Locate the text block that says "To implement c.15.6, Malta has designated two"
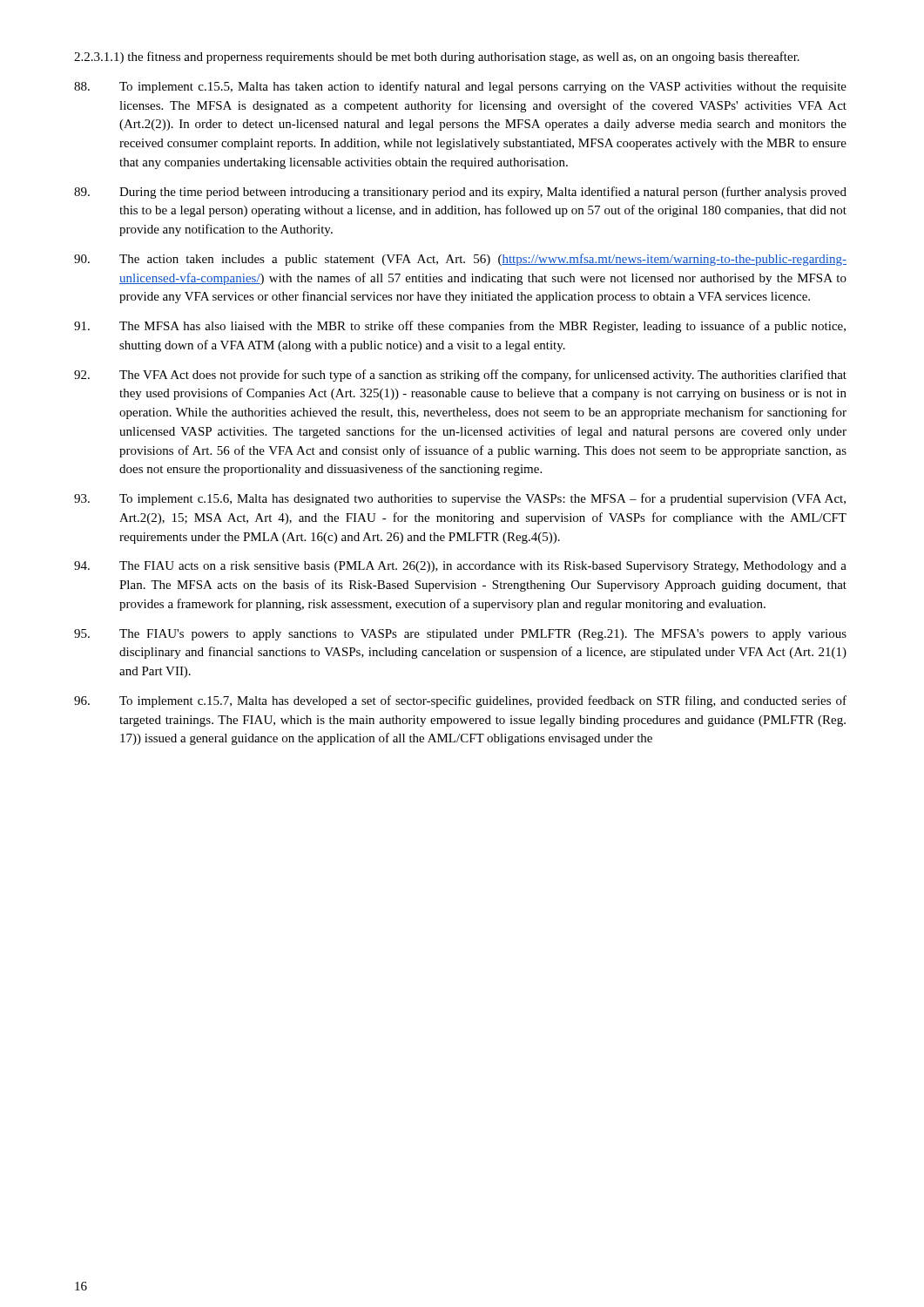924x1307 pixels. (x=462, y=518)
